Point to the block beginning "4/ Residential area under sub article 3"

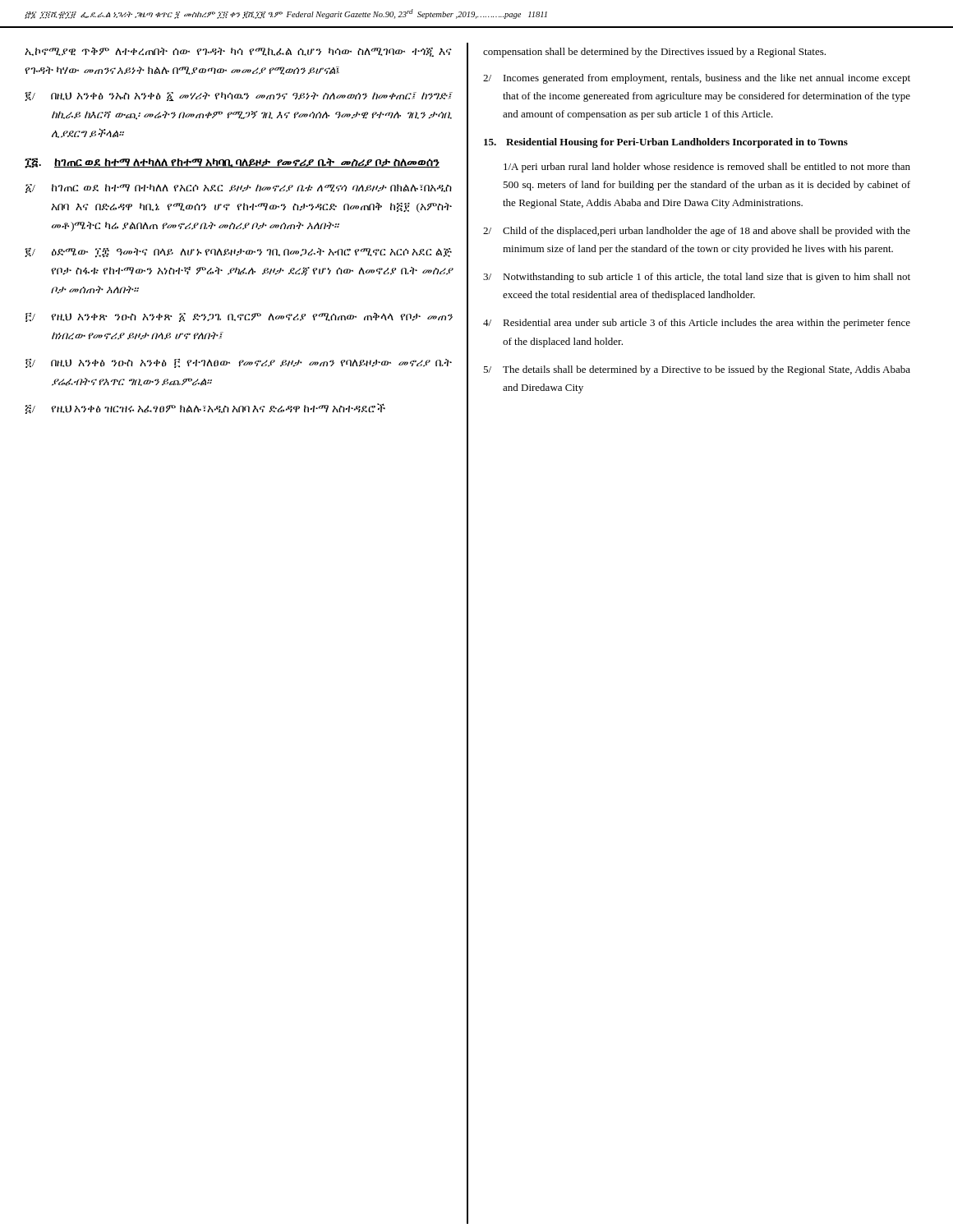697,332
